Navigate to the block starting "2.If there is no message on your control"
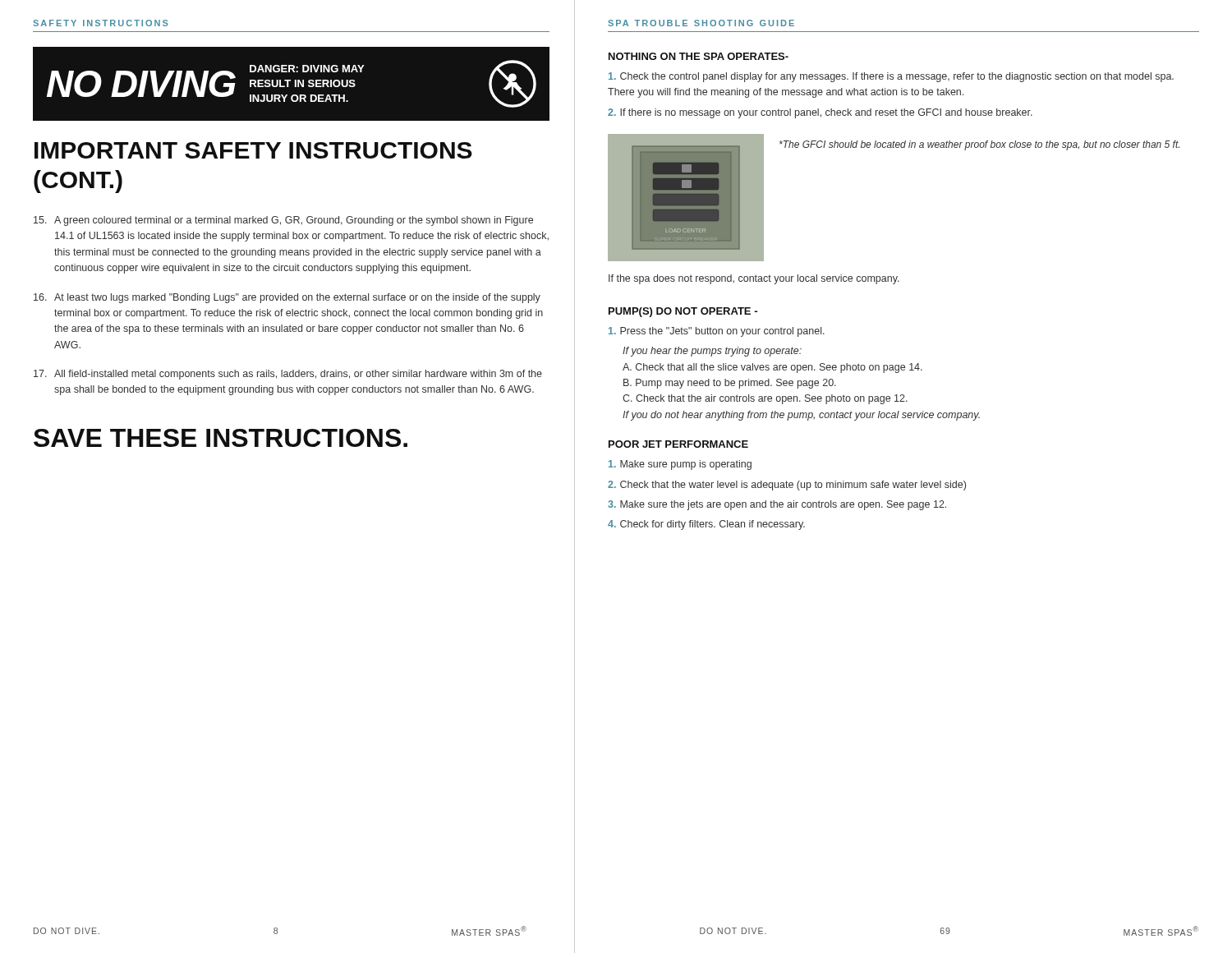Viewport: 1232px width, 953px height. 820,112
